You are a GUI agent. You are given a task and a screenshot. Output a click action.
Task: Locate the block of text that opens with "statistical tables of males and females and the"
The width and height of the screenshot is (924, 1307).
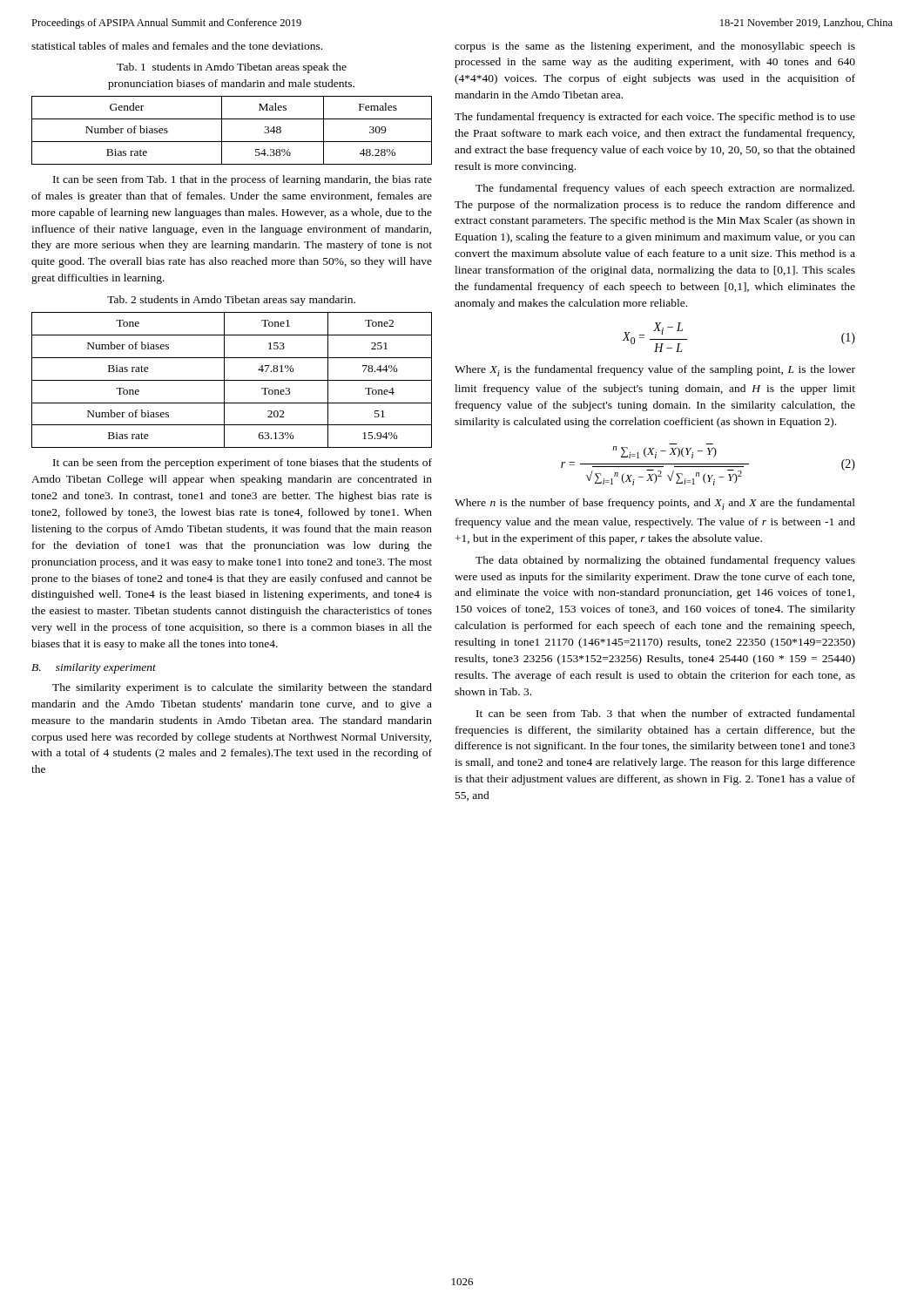[x=177, y=45]
